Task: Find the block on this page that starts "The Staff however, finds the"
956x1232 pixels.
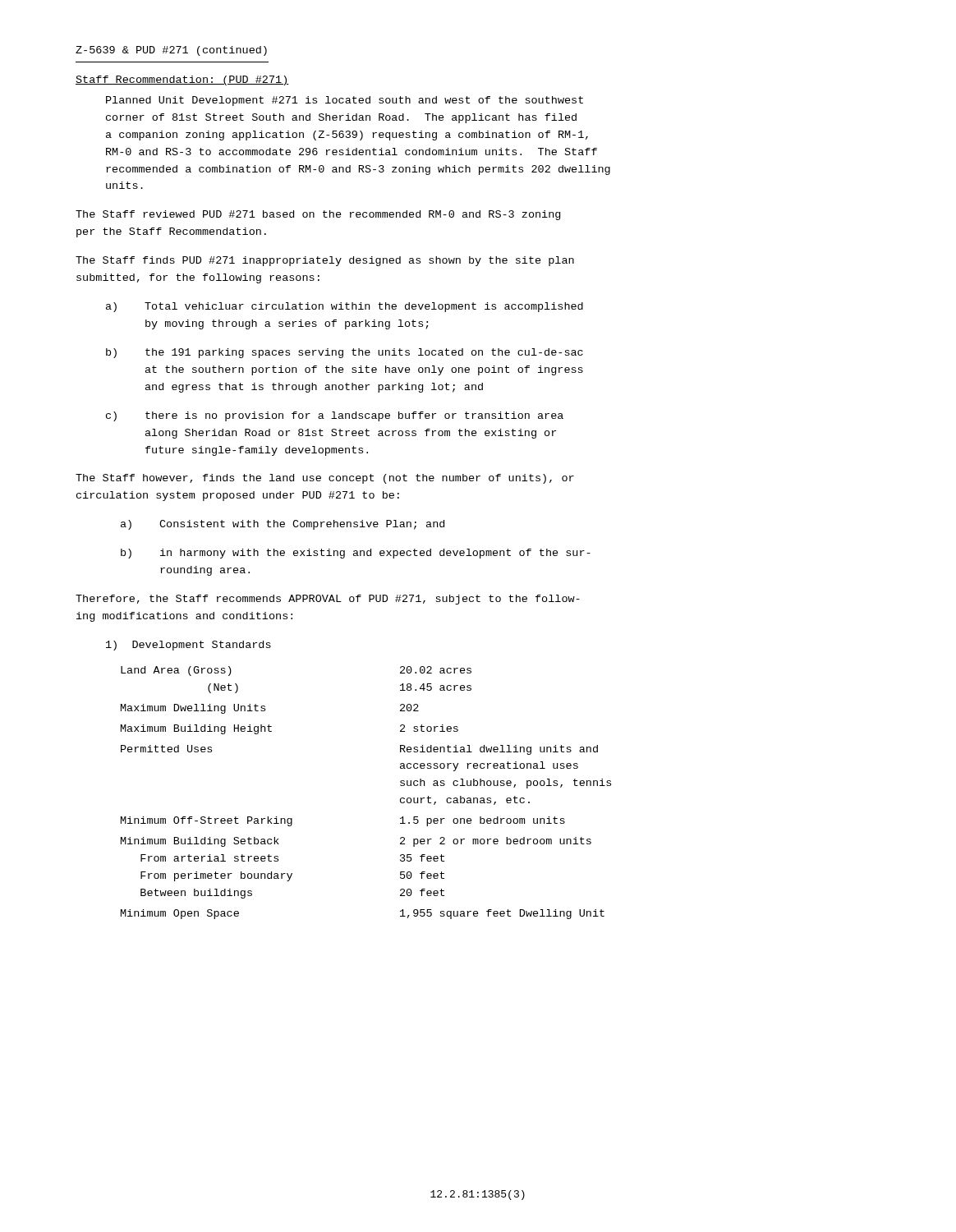Action: point(325,487)
